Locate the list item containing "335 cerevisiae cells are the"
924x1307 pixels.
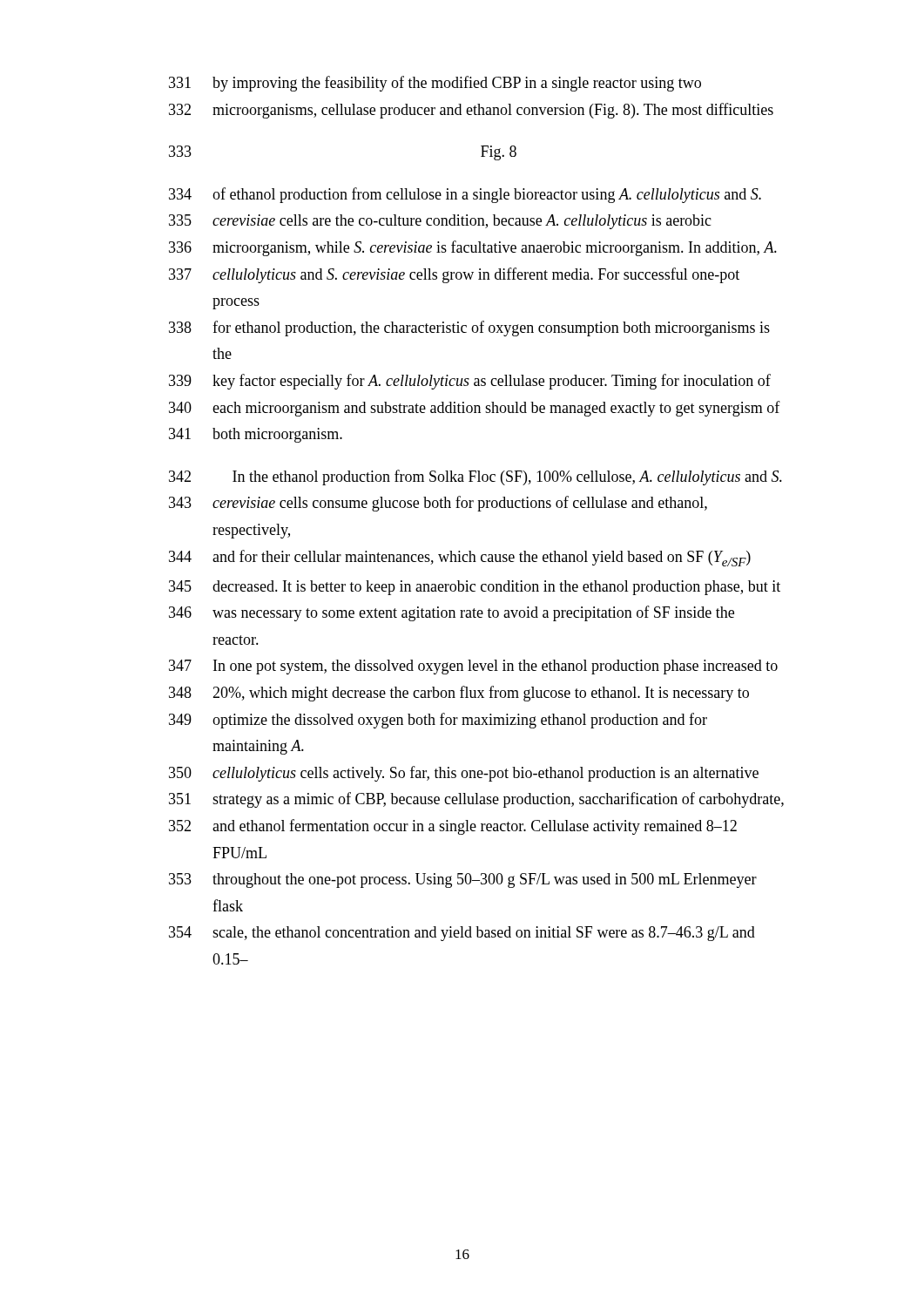point(462,221)
